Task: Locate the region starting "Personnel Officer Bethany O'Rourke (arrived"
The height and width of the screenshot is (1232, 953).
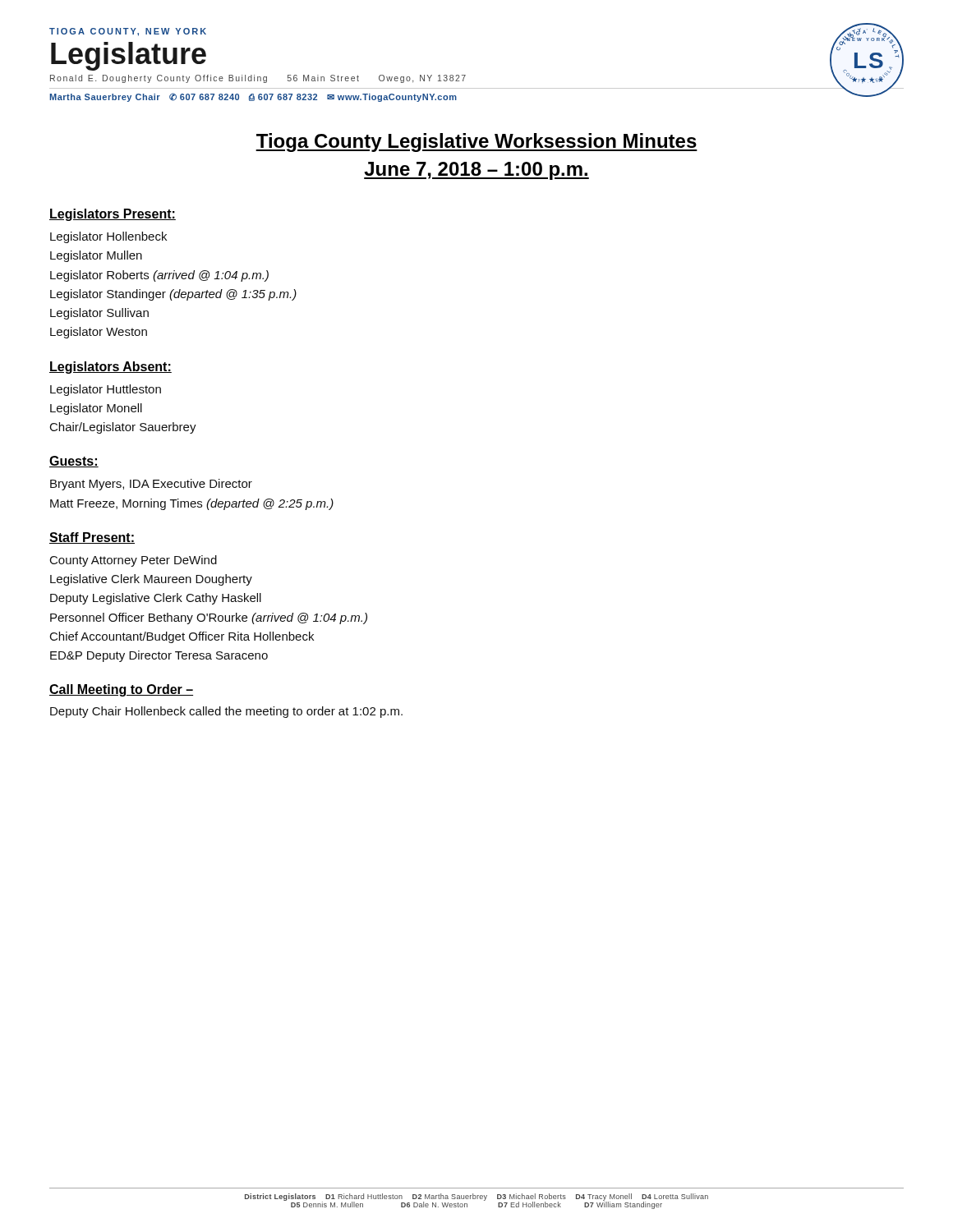Action: click(209, 617)
